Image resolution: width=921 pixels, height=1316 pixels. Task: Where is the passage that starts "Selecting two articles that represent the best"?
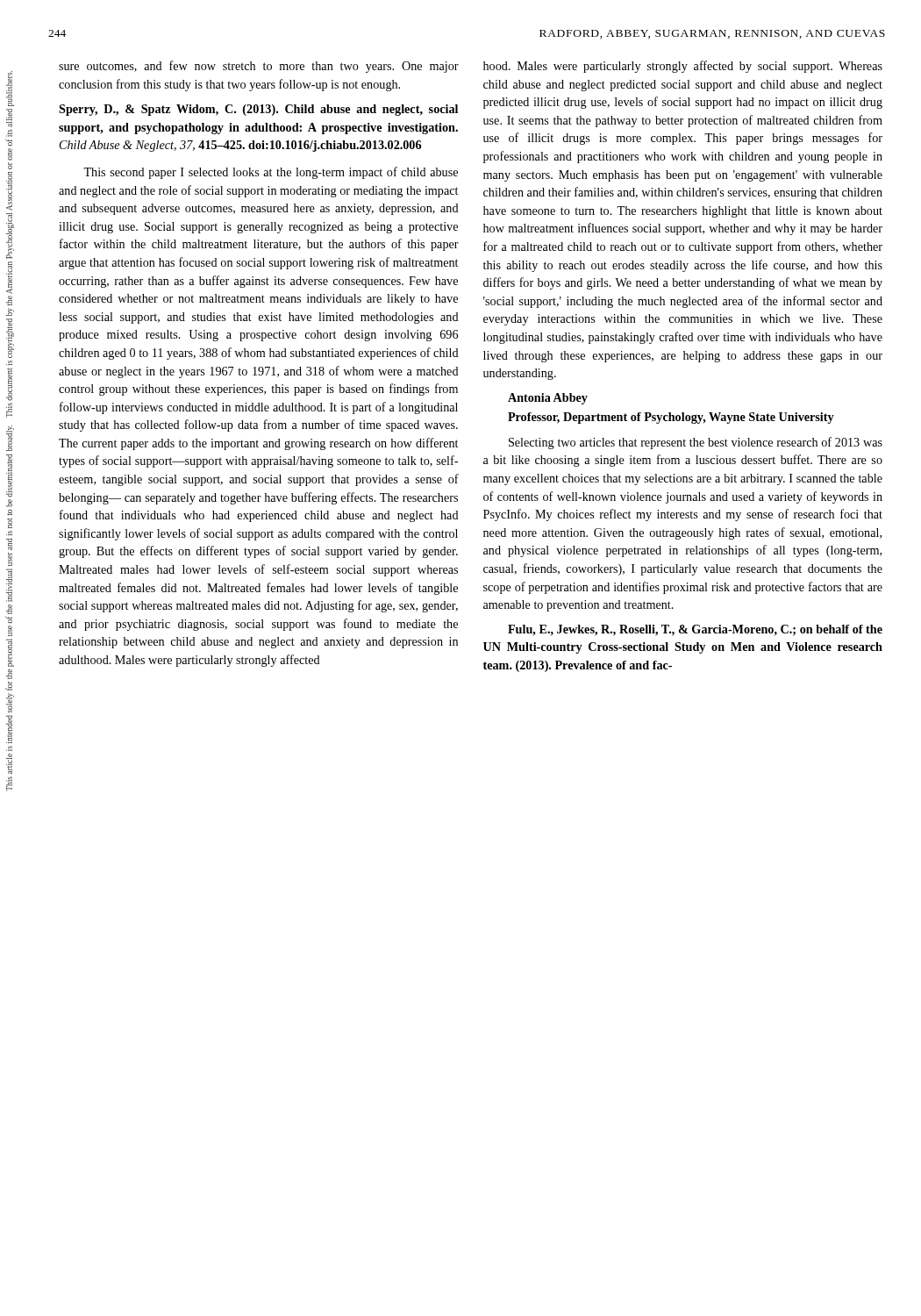683,524
